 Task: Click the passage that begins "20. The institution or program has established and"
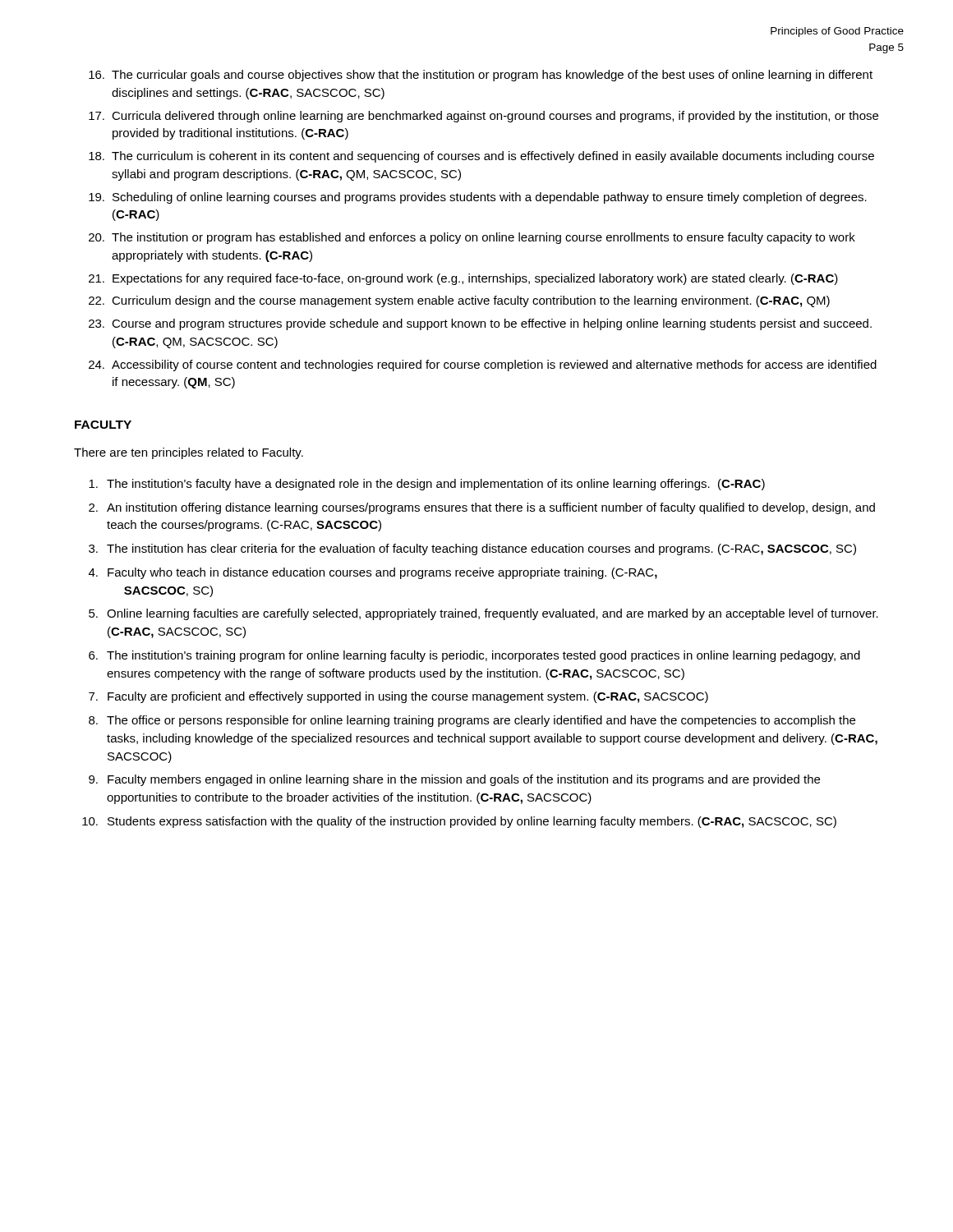(x=476, y=246)
